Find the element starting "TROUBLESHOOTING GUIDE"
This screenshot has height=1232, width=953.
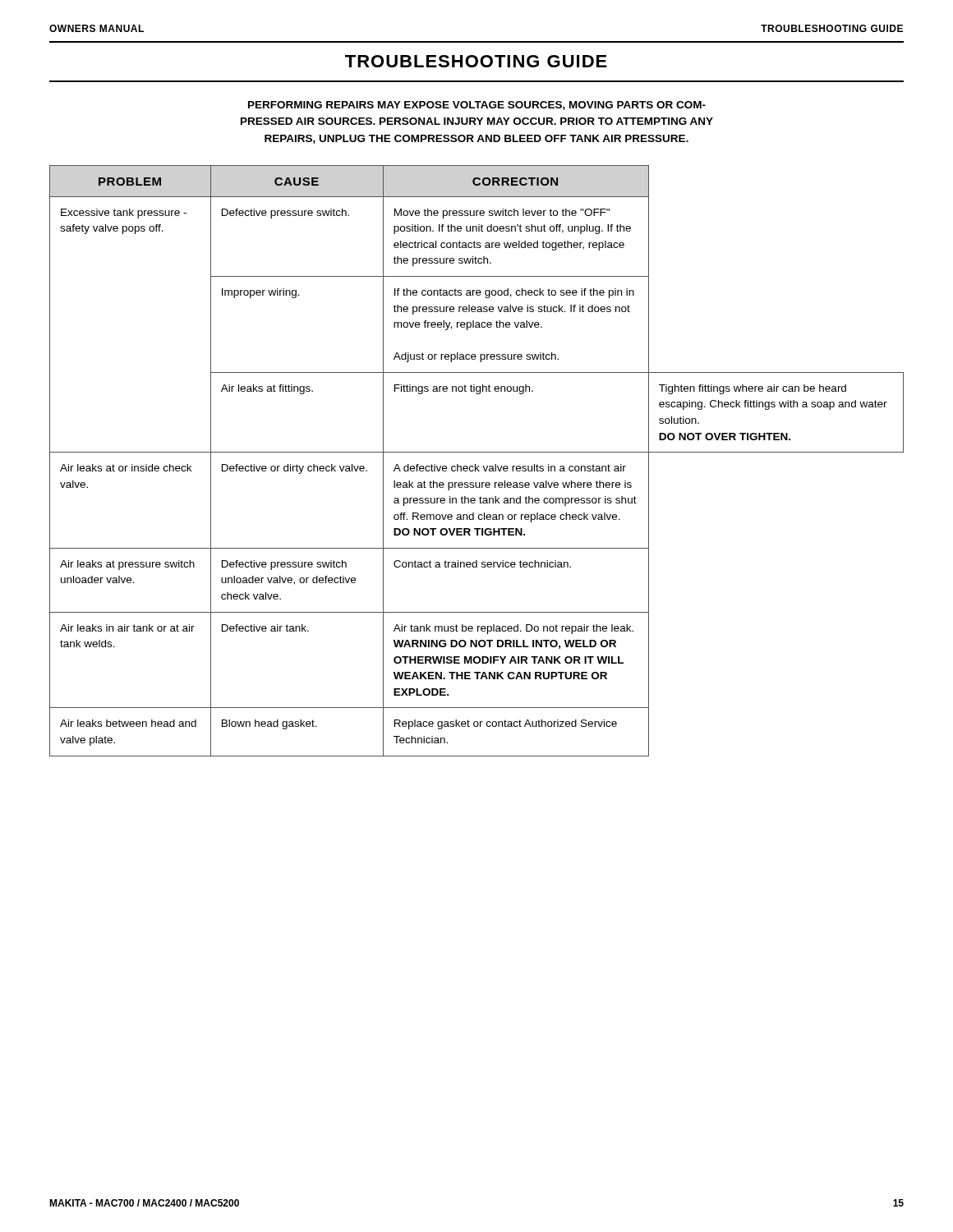(x=476, y=62)
